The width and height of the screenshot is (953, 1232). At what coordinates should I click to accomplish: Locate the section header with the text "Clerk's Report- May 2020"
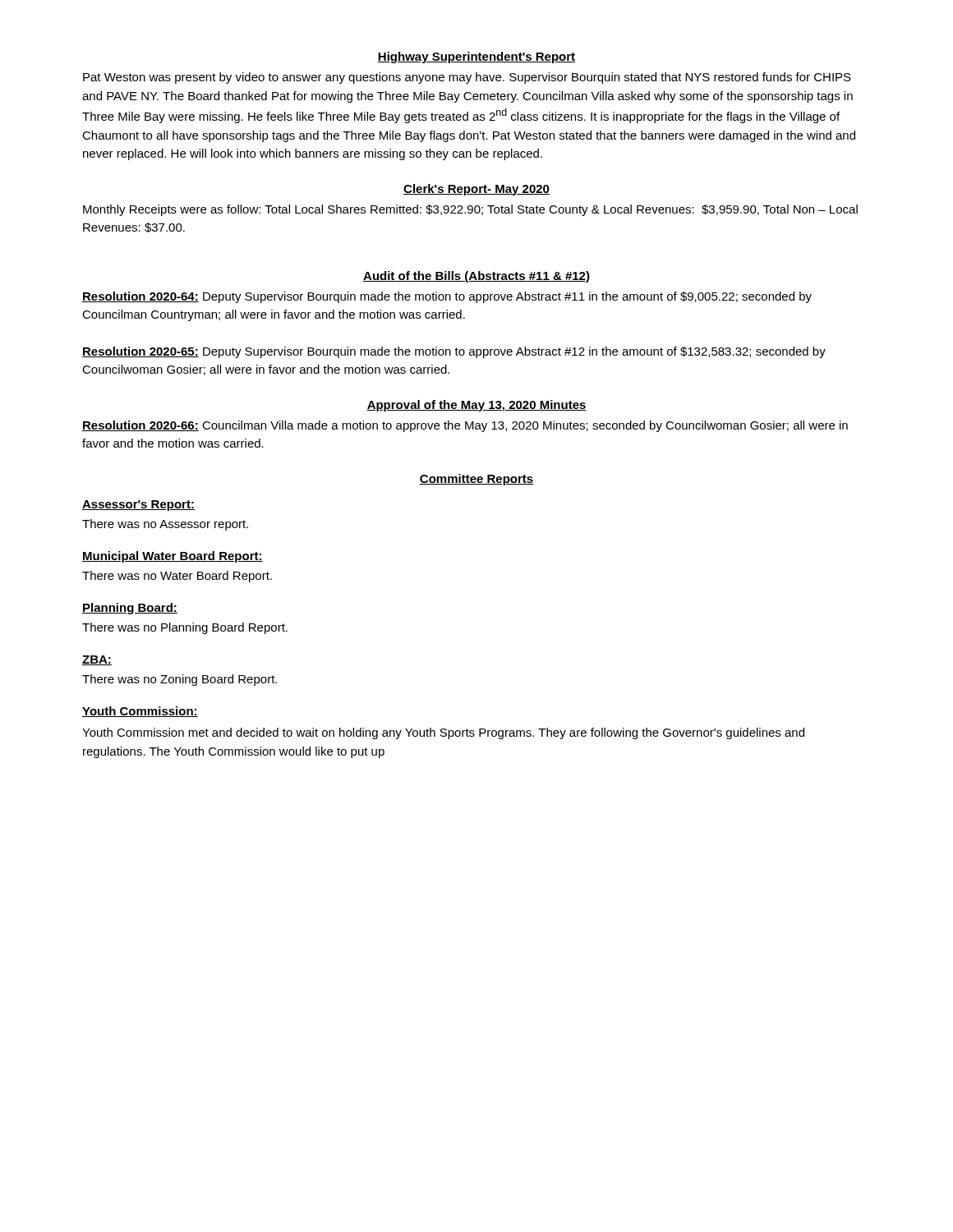476,188
